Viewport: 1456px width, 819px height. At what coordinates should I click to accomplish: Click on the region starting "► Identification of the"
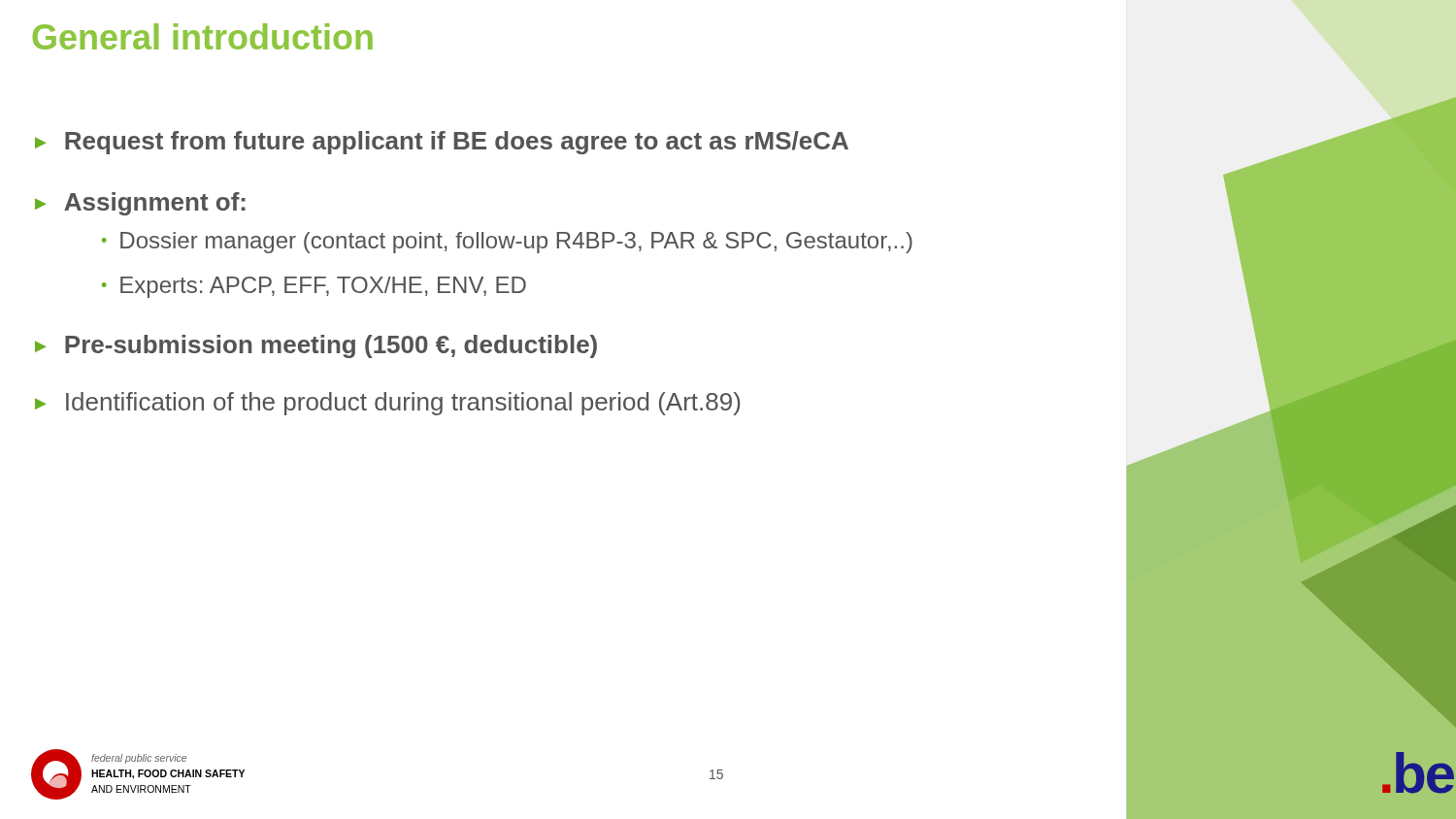click(386, 402)
